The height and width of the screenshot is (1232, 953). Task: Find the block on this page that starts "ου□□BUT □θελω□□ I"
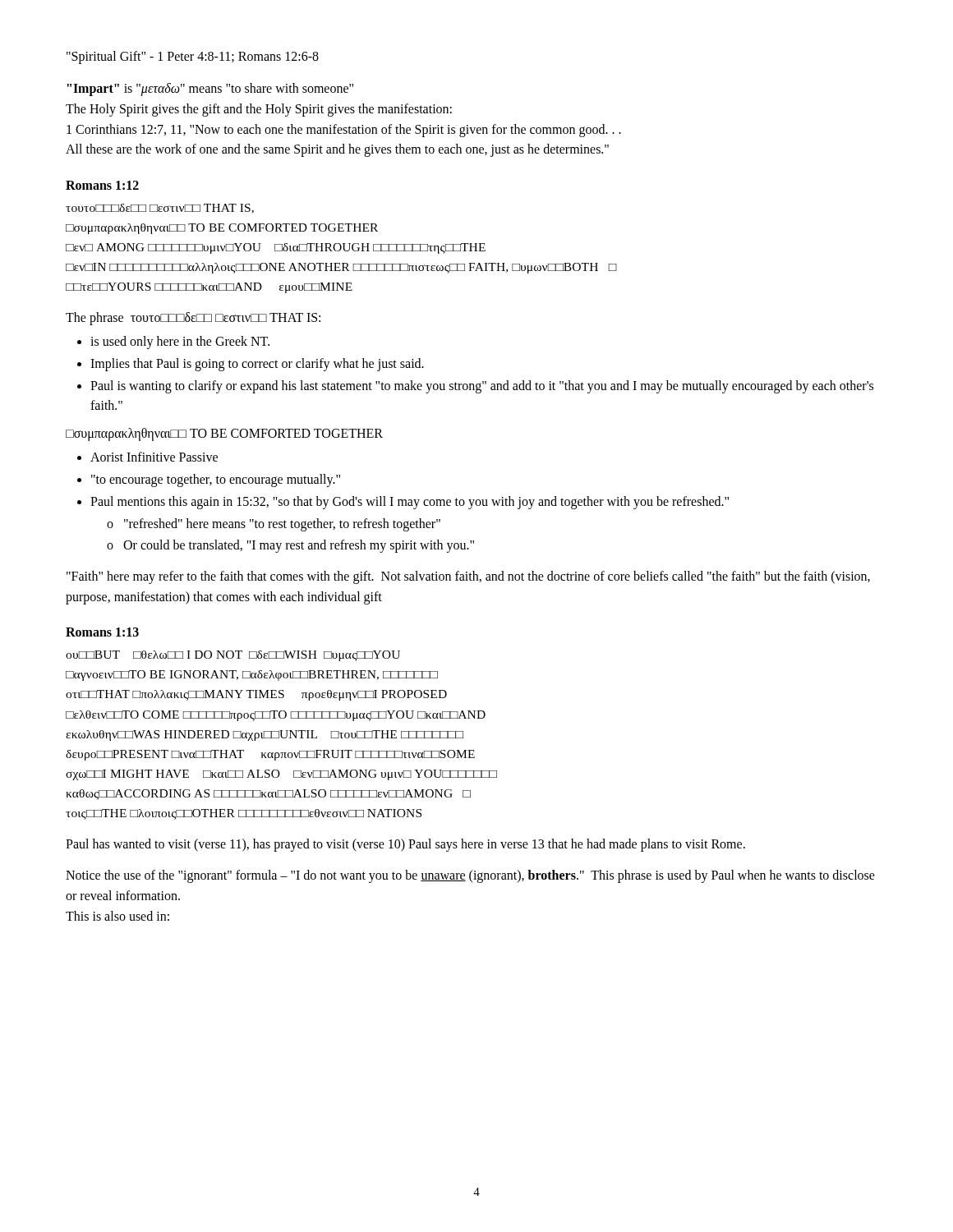click(233, 656)
